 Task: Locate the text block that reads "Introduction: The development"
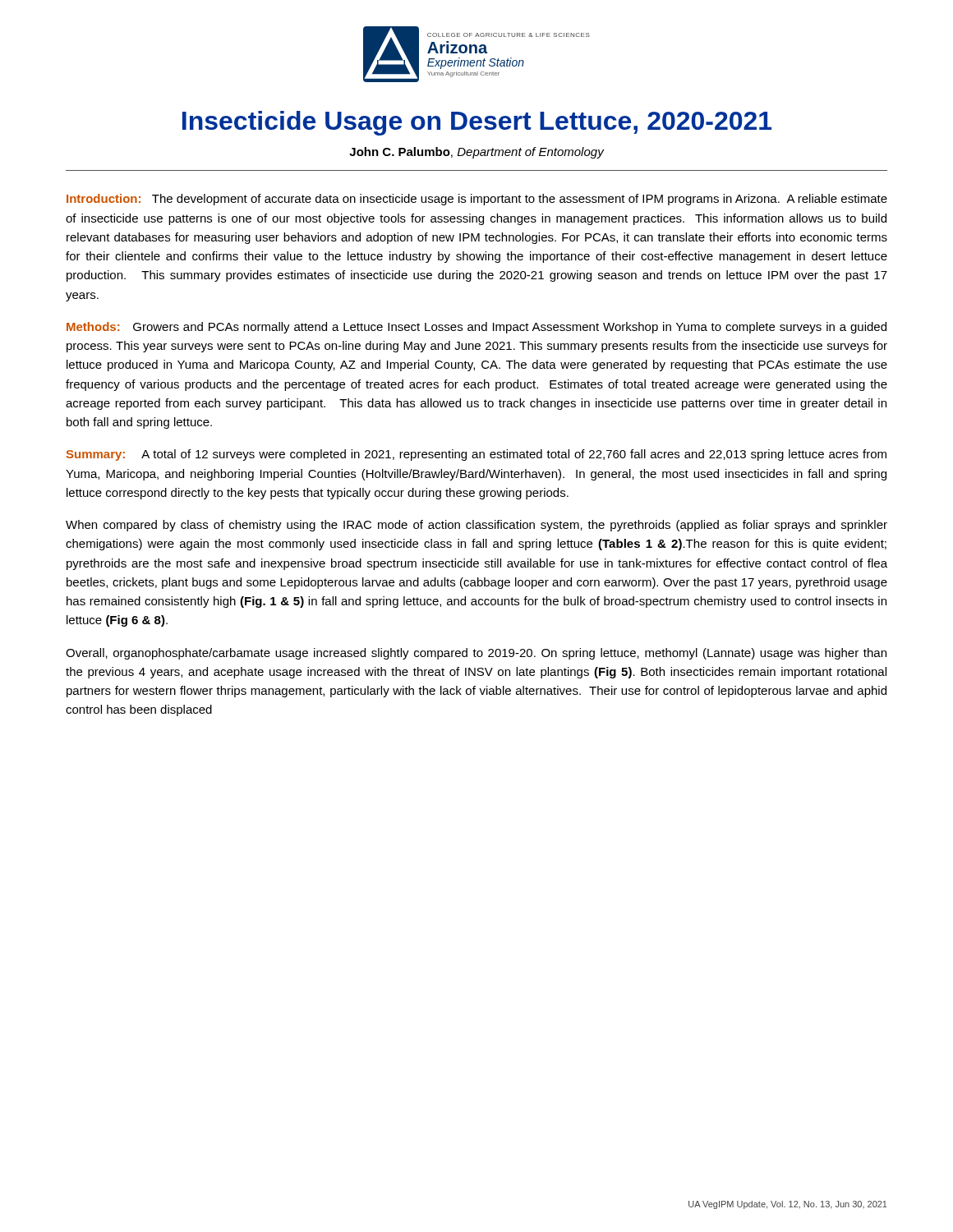tap(476, 246)
